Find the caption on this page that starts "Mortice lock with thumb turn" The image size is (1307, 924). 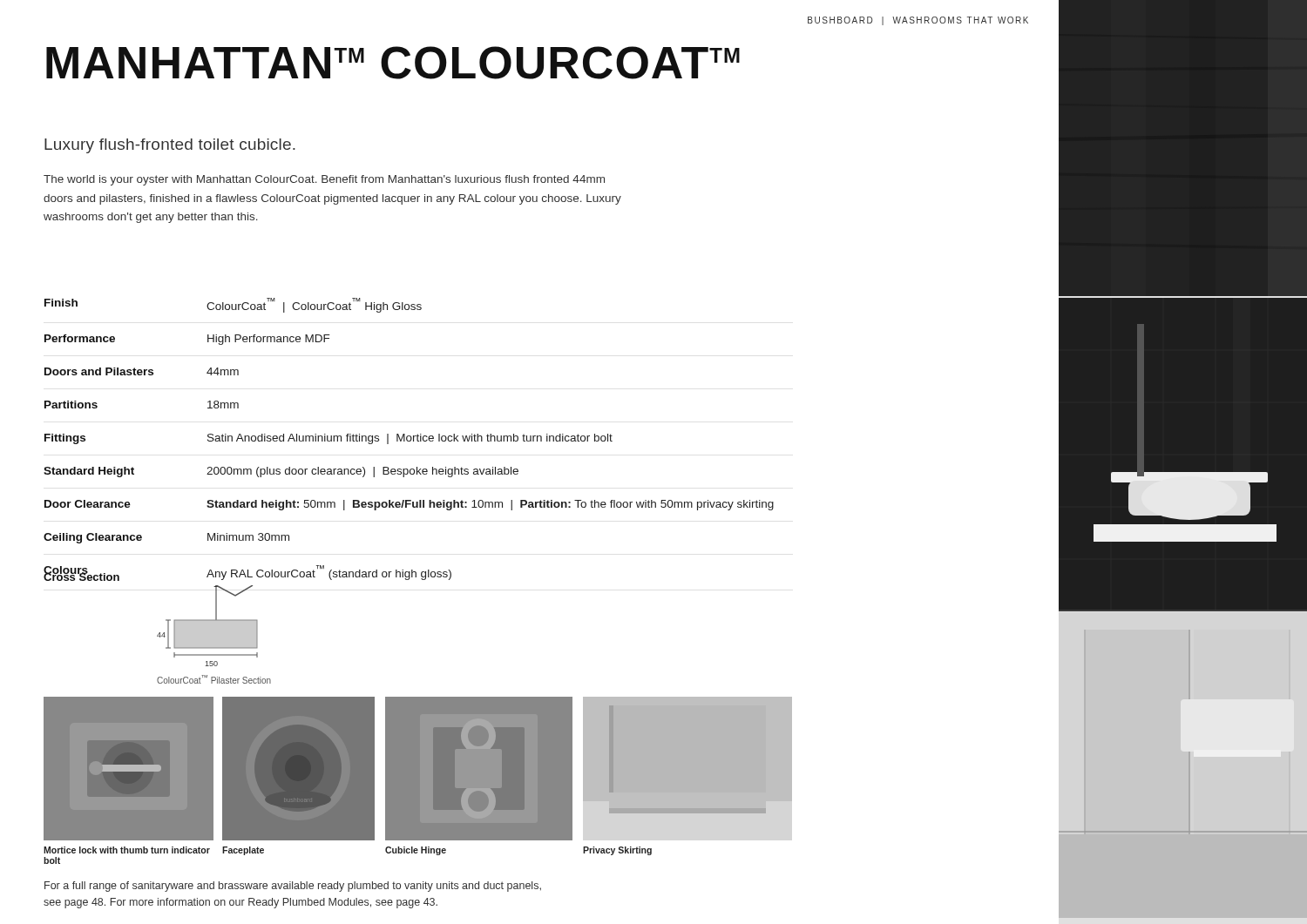click(x=127, y=855)
